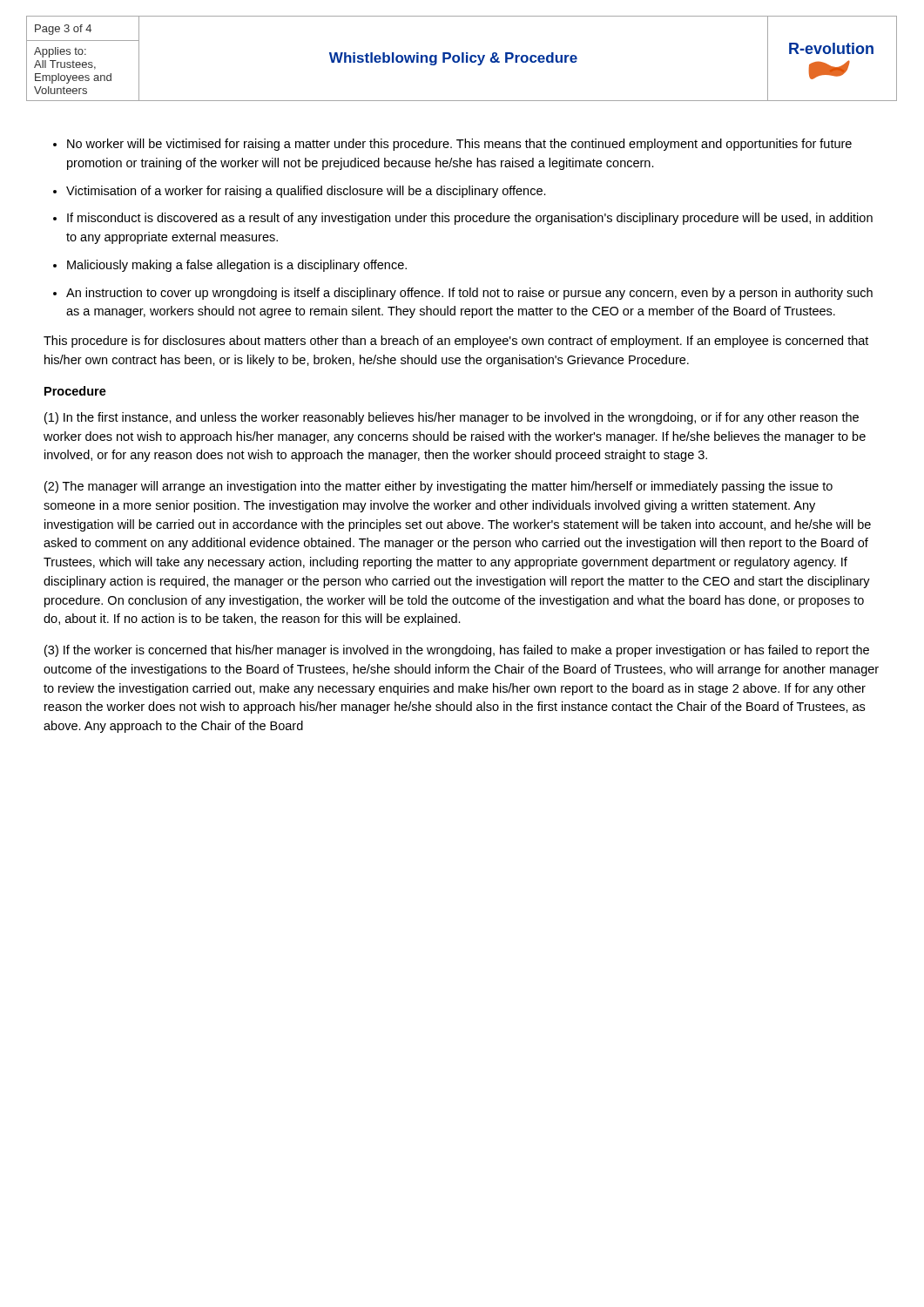Where is the passage that starts "(1) In the first instance, and unless the"?
Image resolution: width=924 pixels, height=1307 pixels.
(455, 436)
